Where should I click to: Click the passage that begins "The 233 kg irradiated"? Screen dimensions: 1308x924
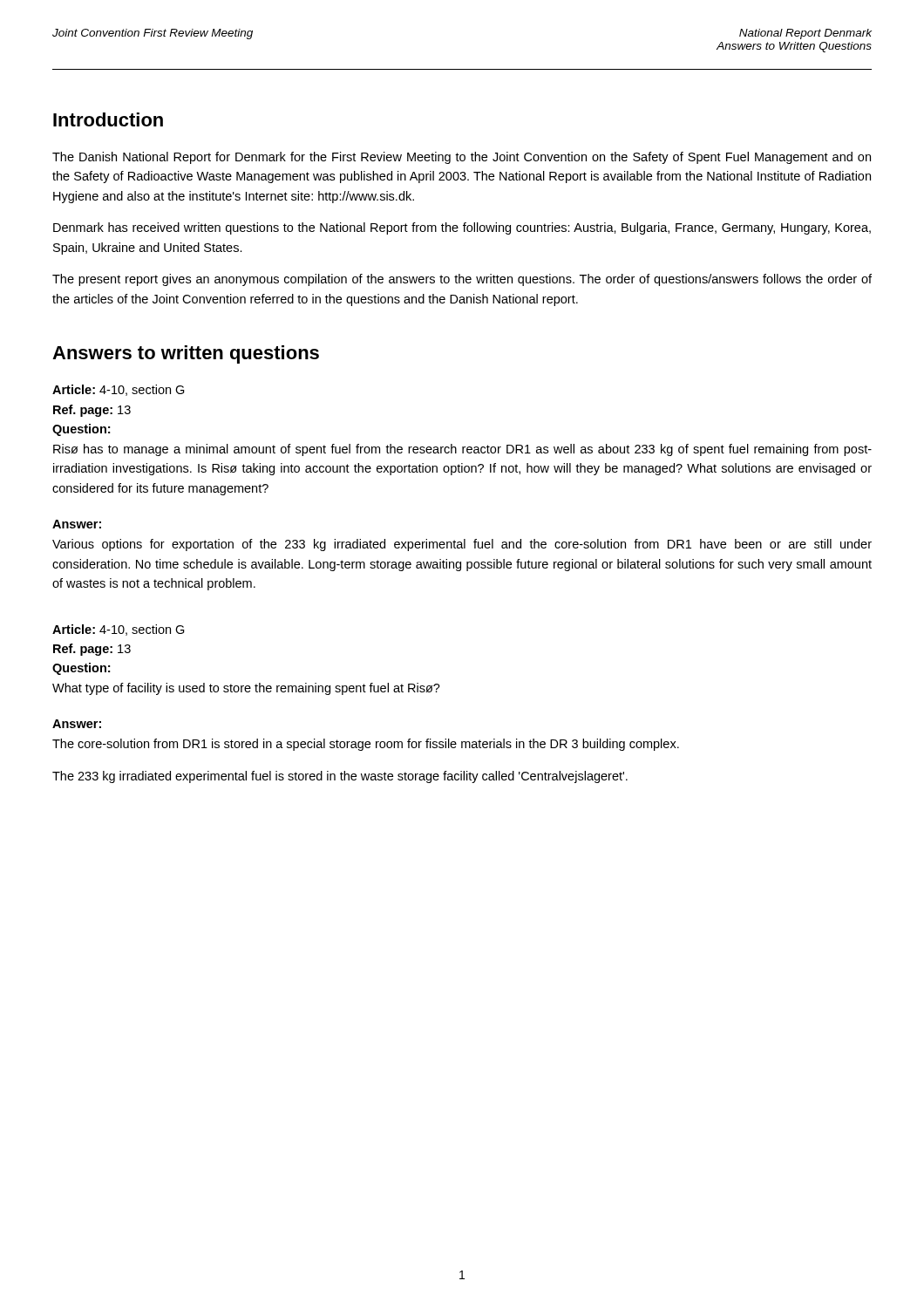340,776
